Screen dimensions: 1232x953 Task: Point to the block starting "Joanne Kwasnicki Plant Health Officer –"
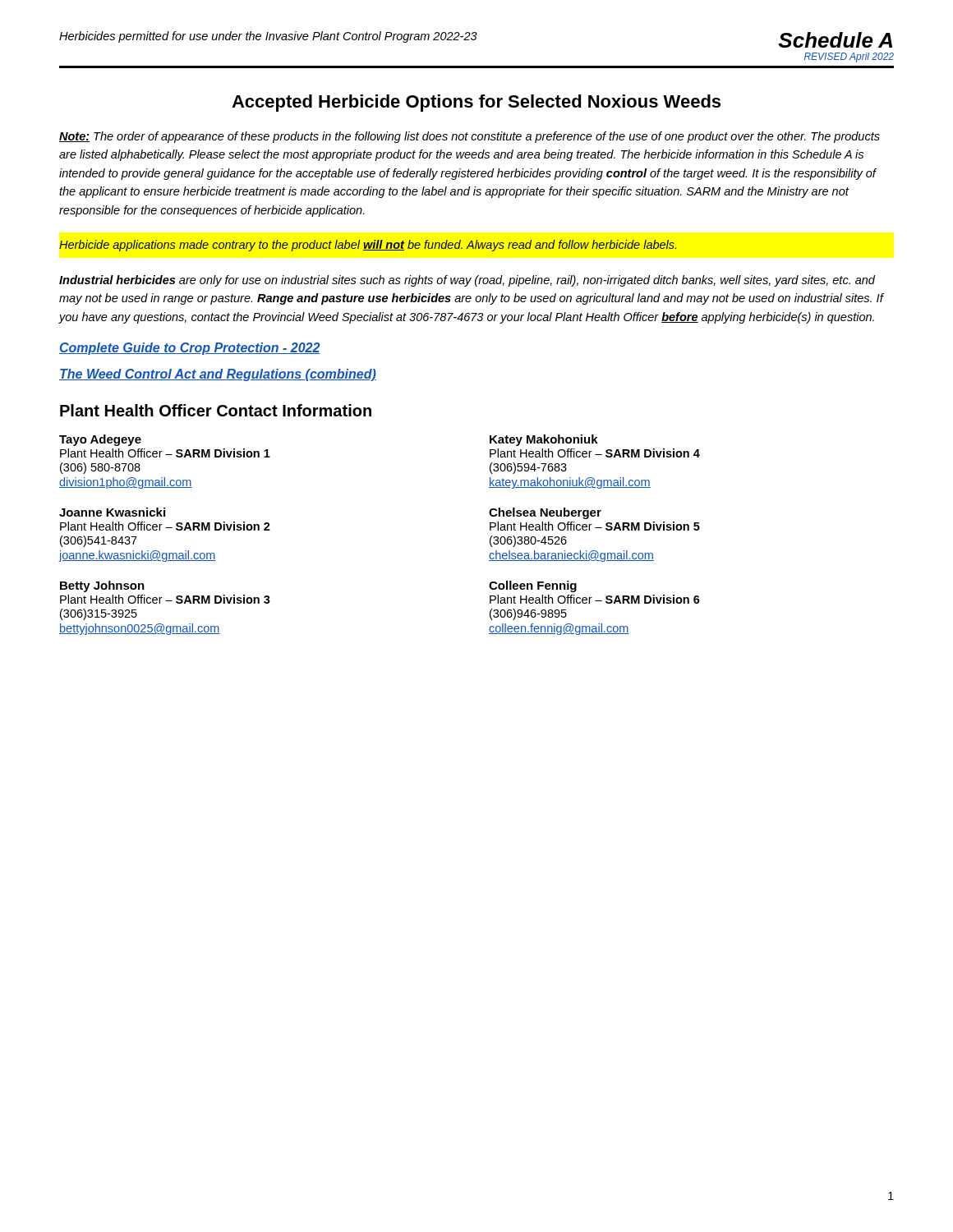[x=262, y=534]
